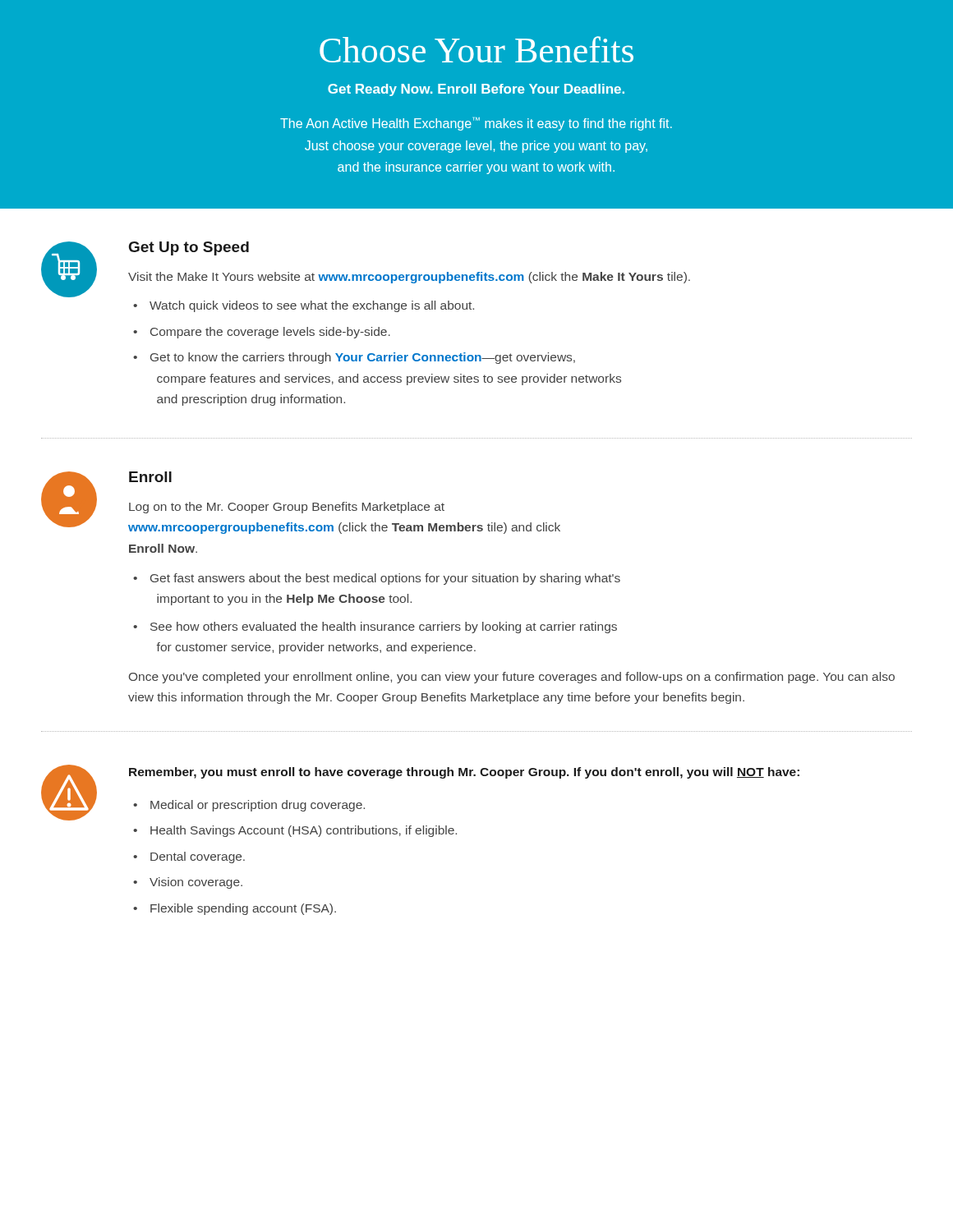Viewport: 953px width, 1232px height.
Task: Find the list item containing "• Vision coverage."
Action: 195,882
